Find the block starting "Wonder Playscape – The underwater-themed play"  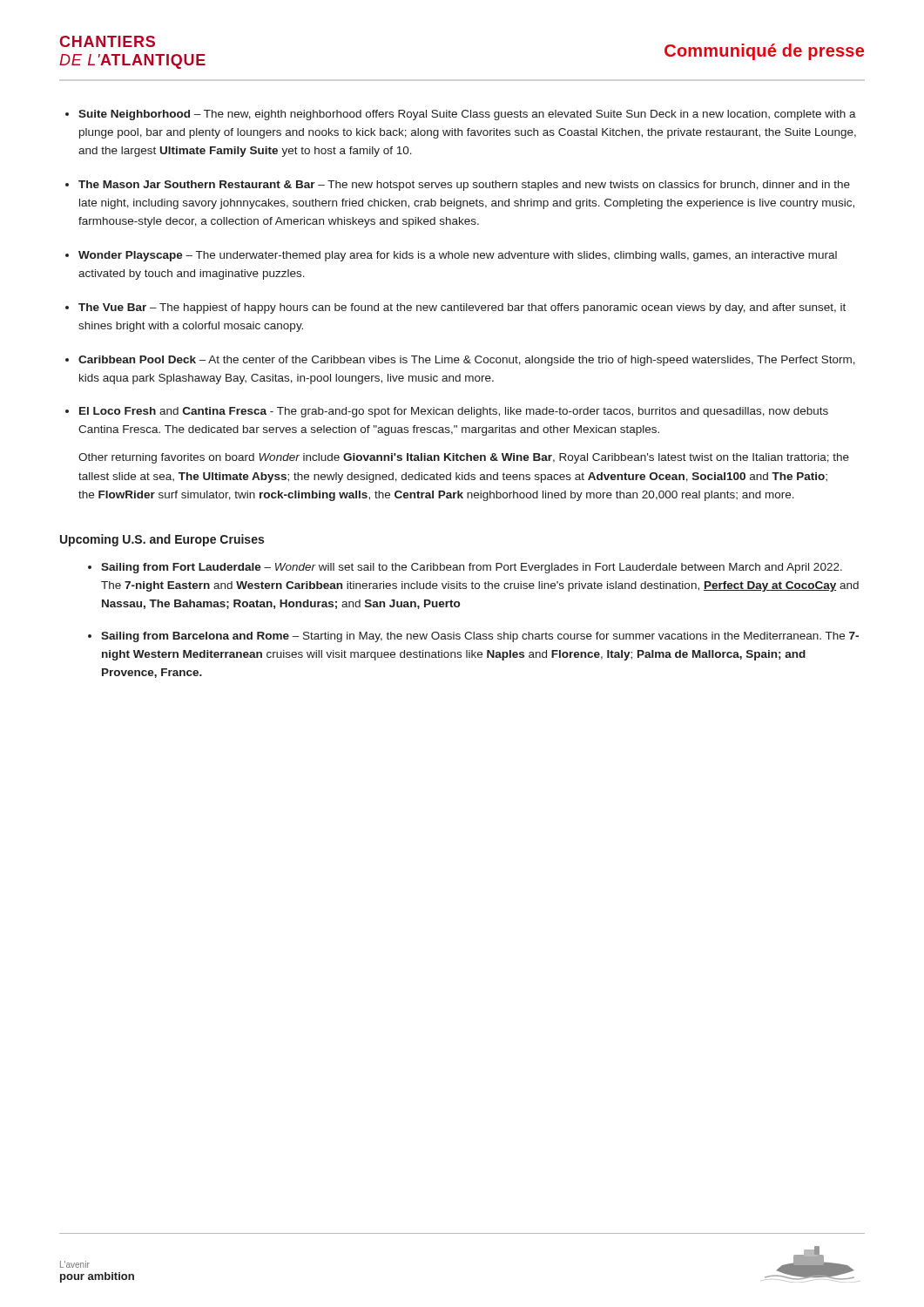[458, 264]
